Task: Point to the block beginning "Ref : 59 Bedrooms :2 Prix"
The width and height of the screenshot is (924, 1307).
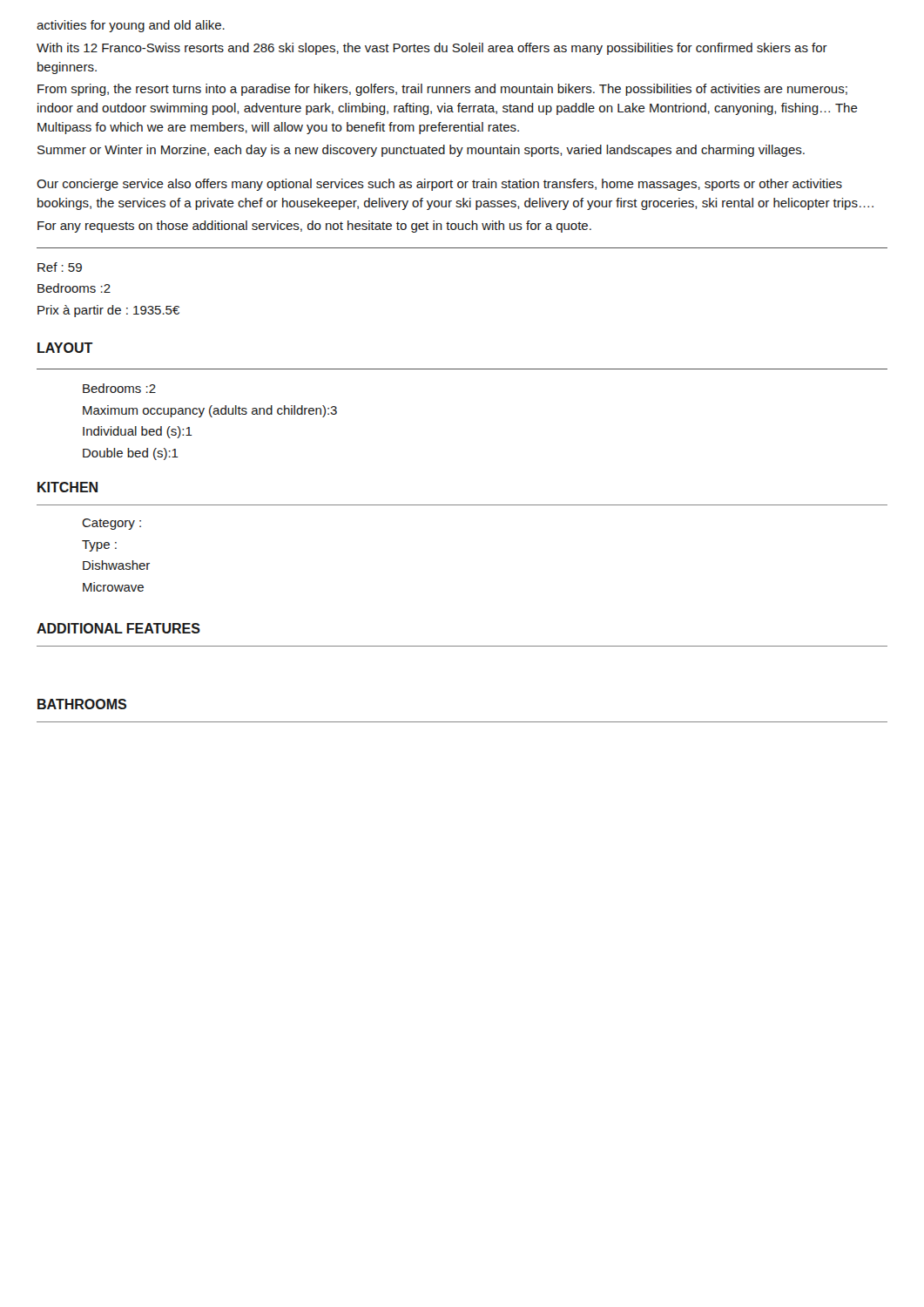Action: click(108, 288)
